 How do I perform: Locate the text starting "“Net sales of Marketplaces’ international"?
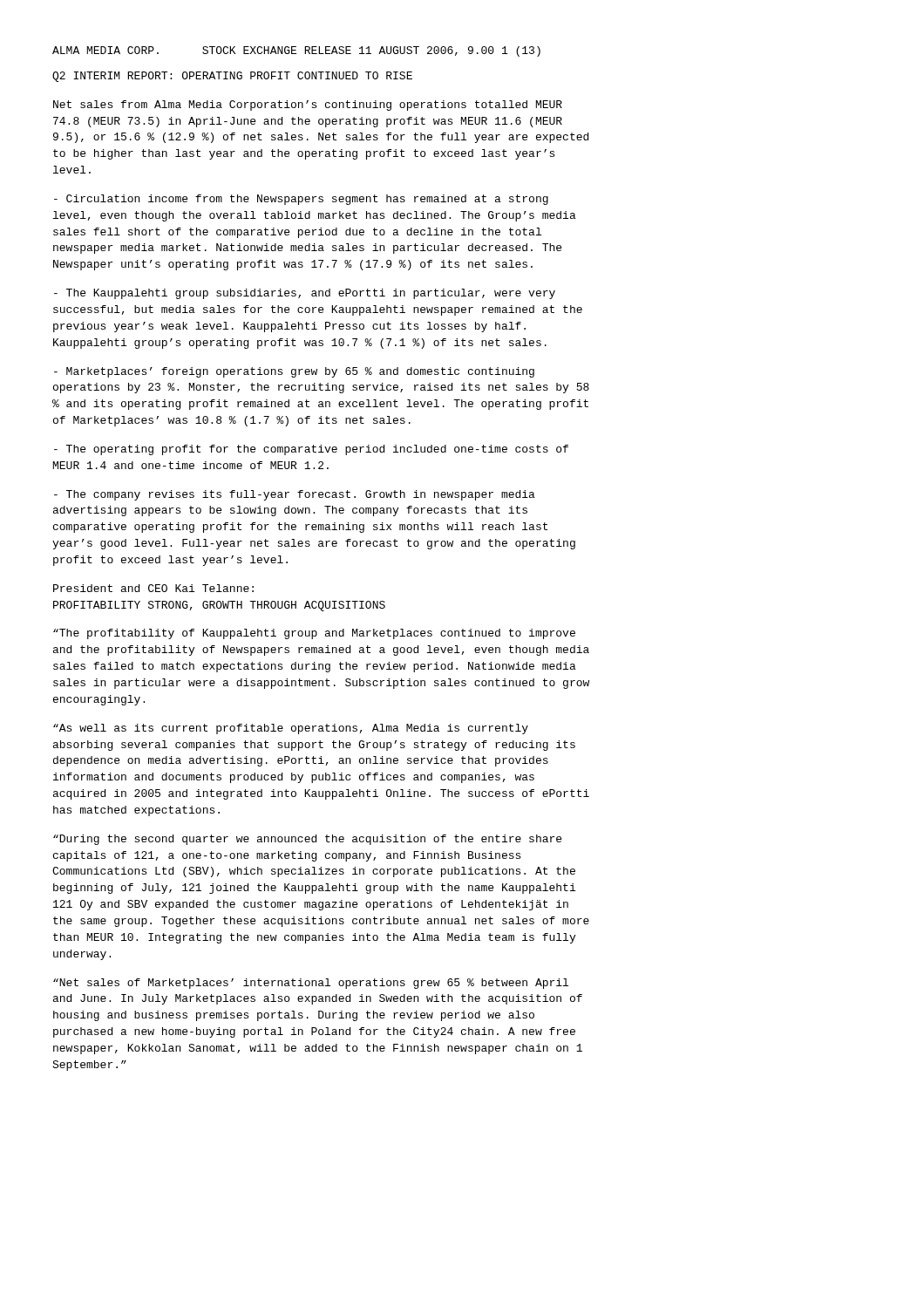(318, 1024)
